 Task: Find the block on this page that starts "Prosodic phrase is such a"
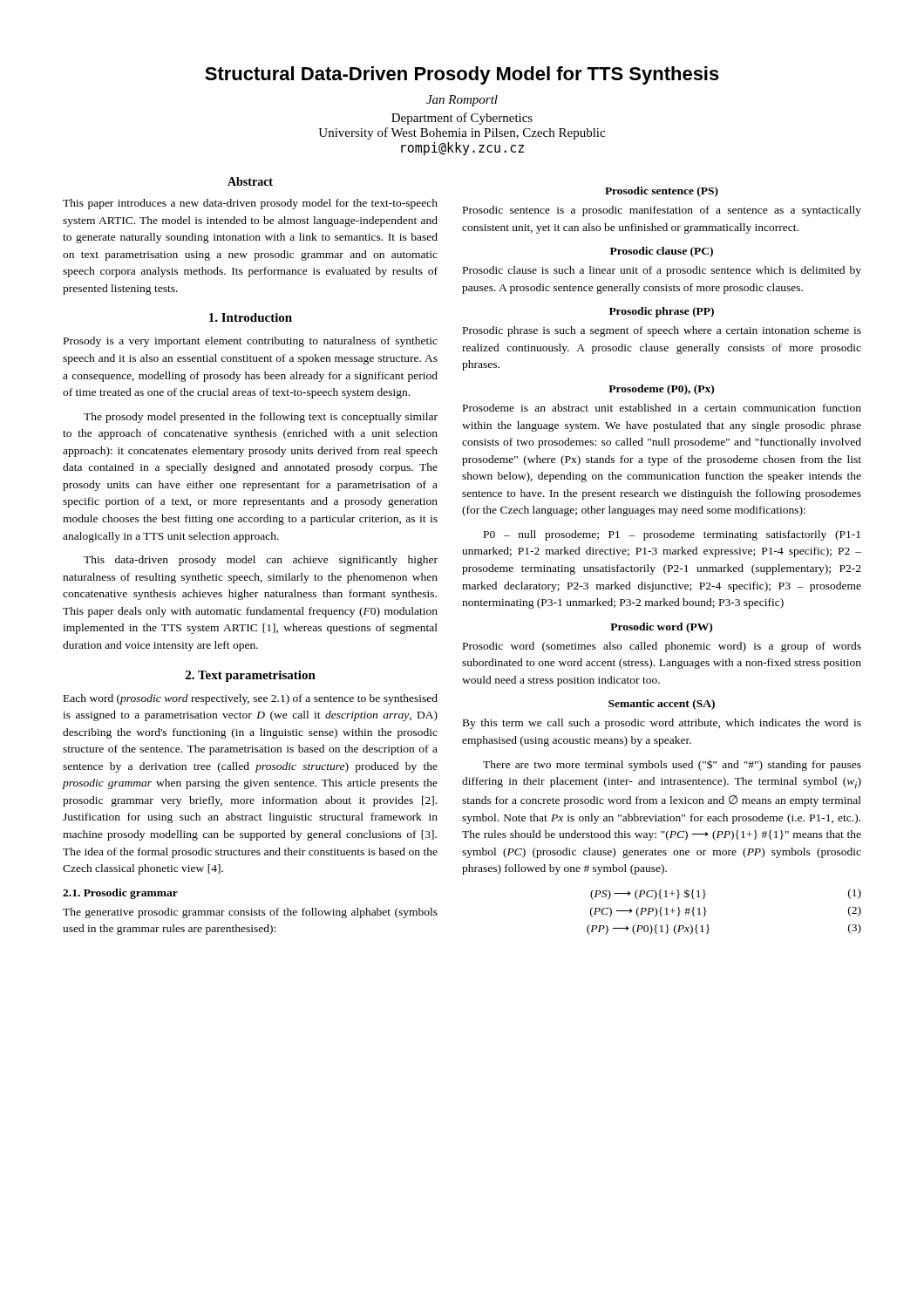coord(662,348)
